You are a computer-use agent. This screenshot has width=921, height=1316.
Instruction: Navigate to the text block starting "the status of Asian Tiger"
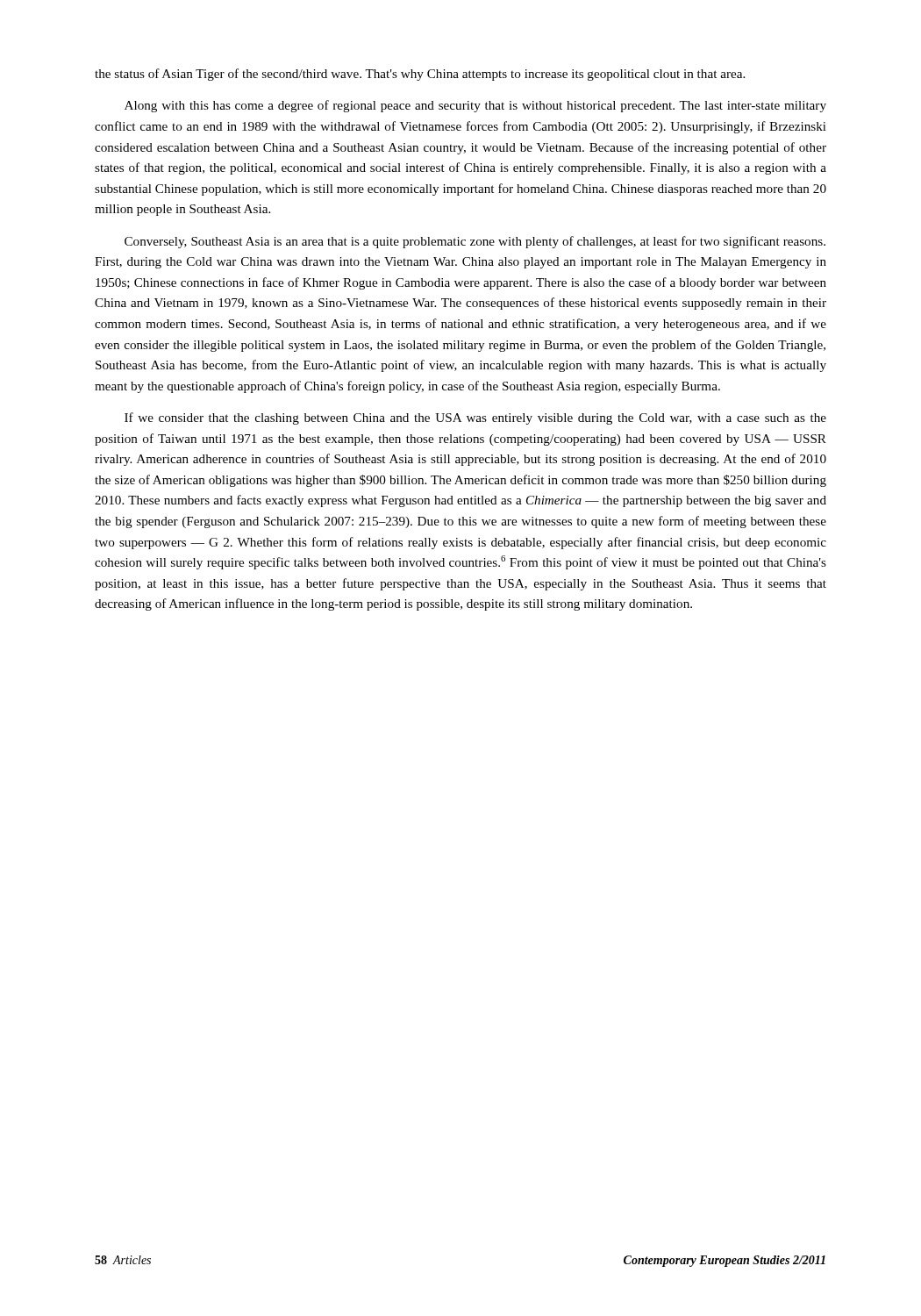click(460, 339)
